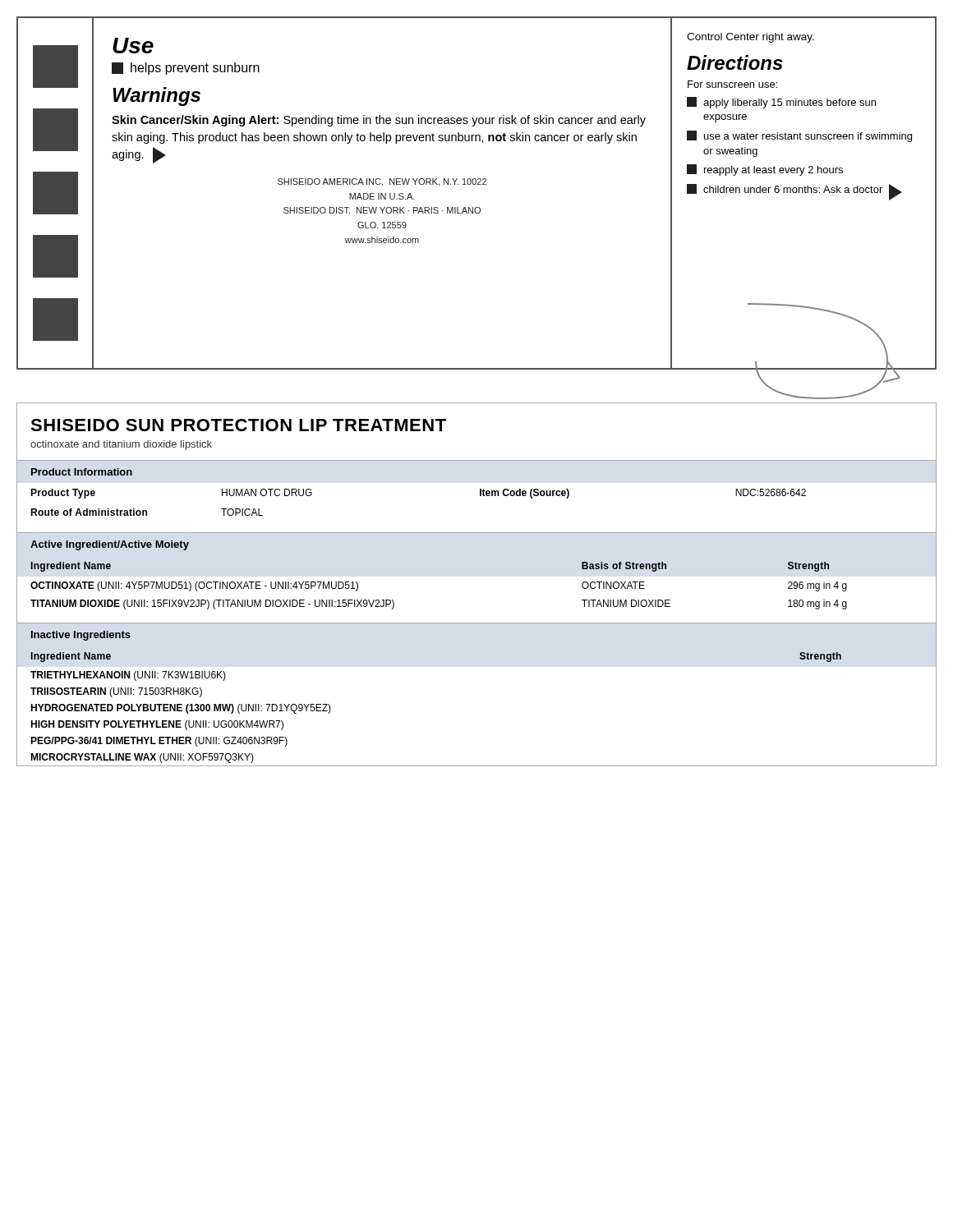Select the section header that reads "Active Ingredient/Active Moiety"
Viewport: 953px width, 1232px height.
pos(110,544)
